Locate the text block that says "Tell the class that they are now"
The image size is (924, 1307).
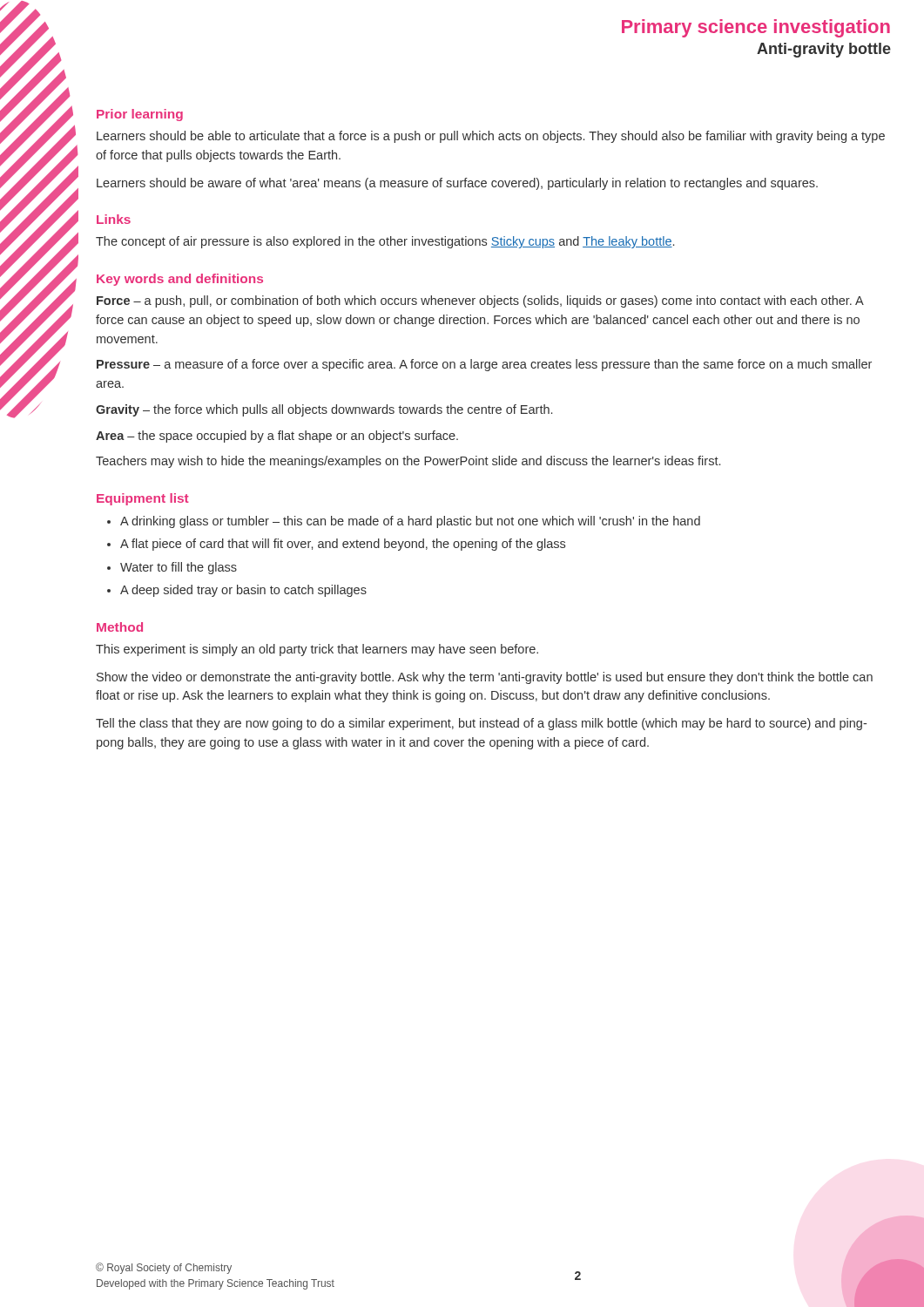click(481, 733)
